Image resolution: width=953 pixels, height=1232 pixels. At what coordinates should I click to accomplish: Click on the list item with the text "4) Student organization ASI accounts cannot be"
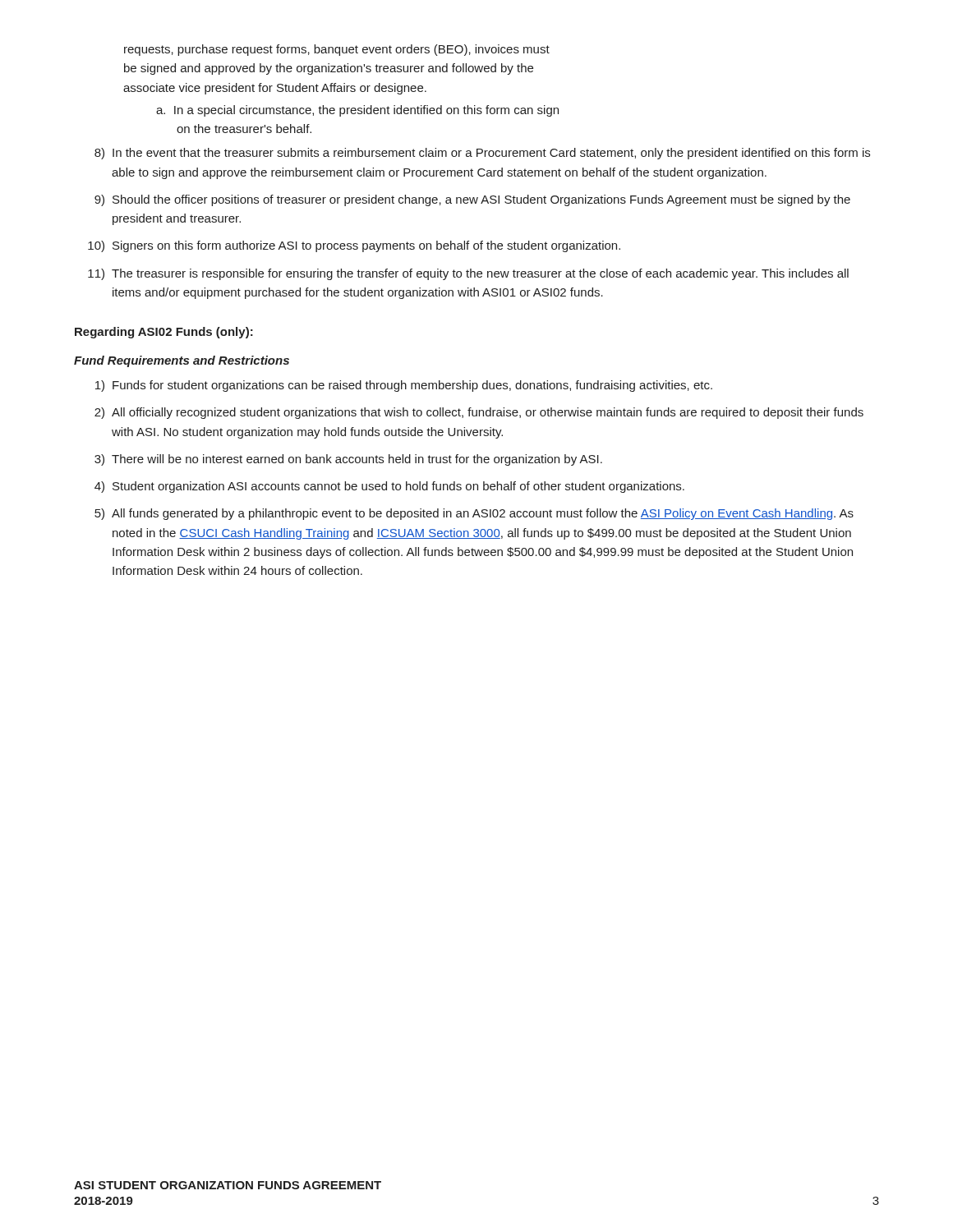476,486
